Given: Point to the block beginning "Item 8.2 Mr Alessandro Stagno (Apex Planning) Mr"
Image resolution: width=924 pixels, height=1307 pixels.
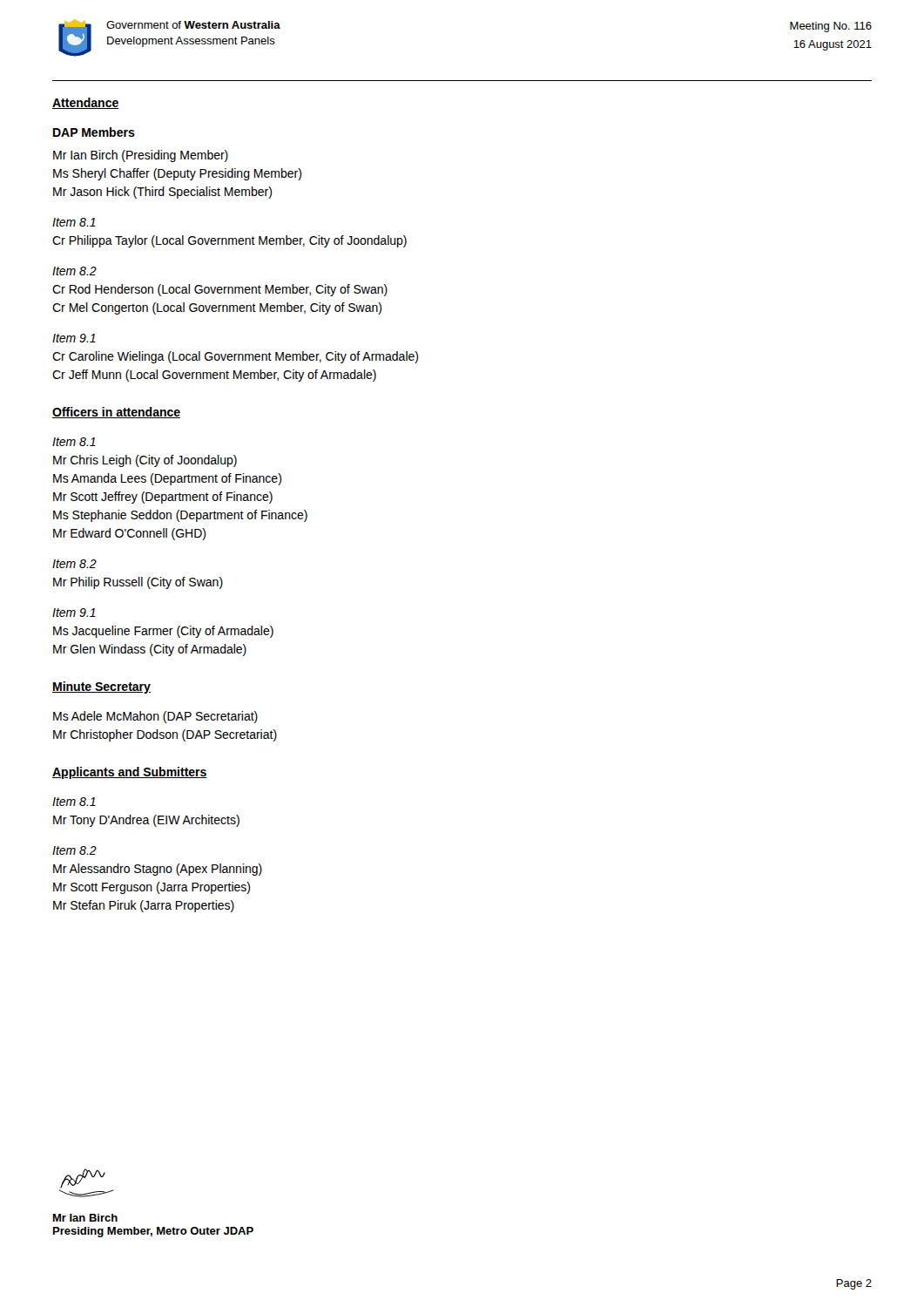Looking at the screenshot, I should pyautogui.click(x=74, y=850).
